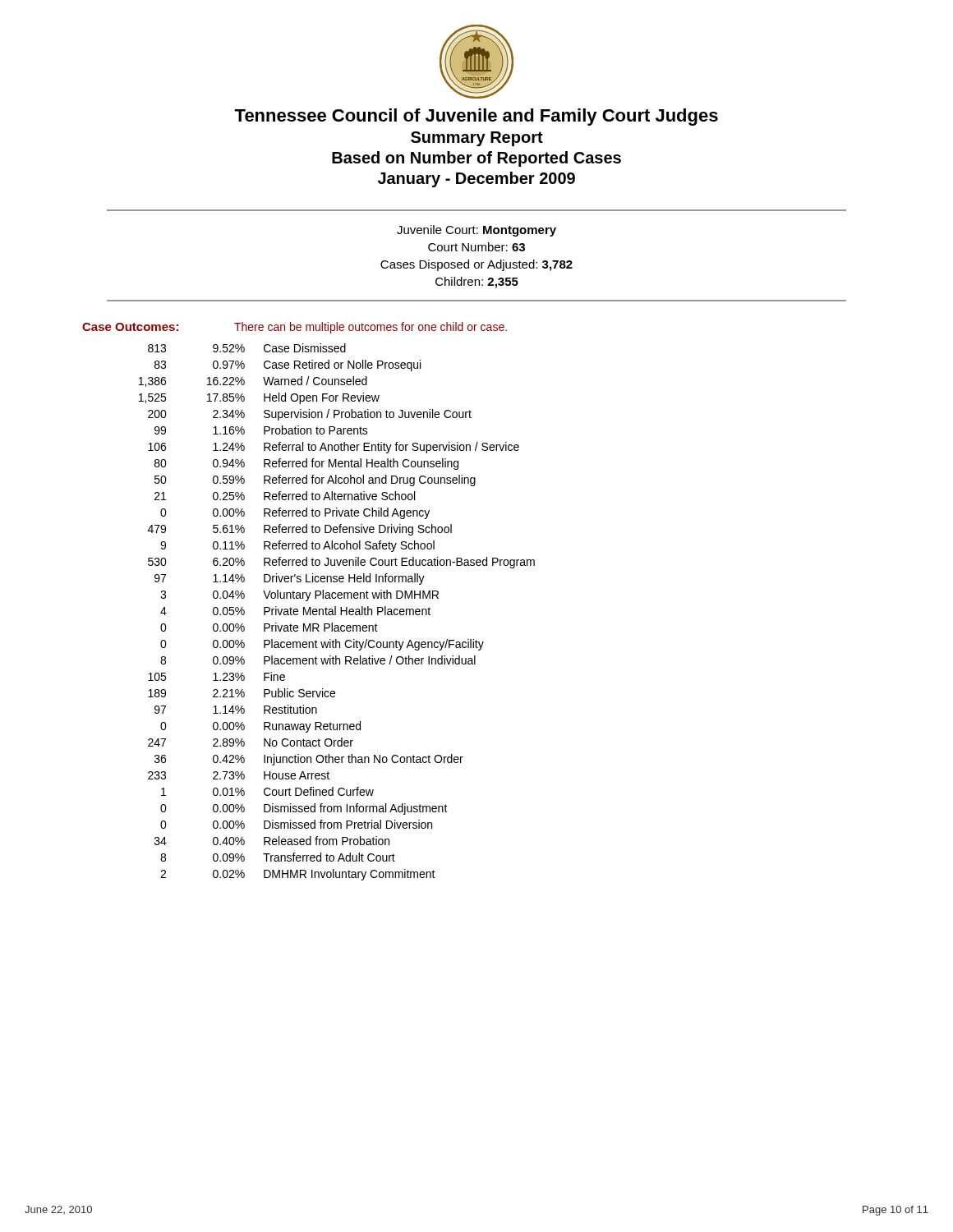
Task: Click where it says "Juvenile Court: Montgomery"
Action: (x=476, y=230)
